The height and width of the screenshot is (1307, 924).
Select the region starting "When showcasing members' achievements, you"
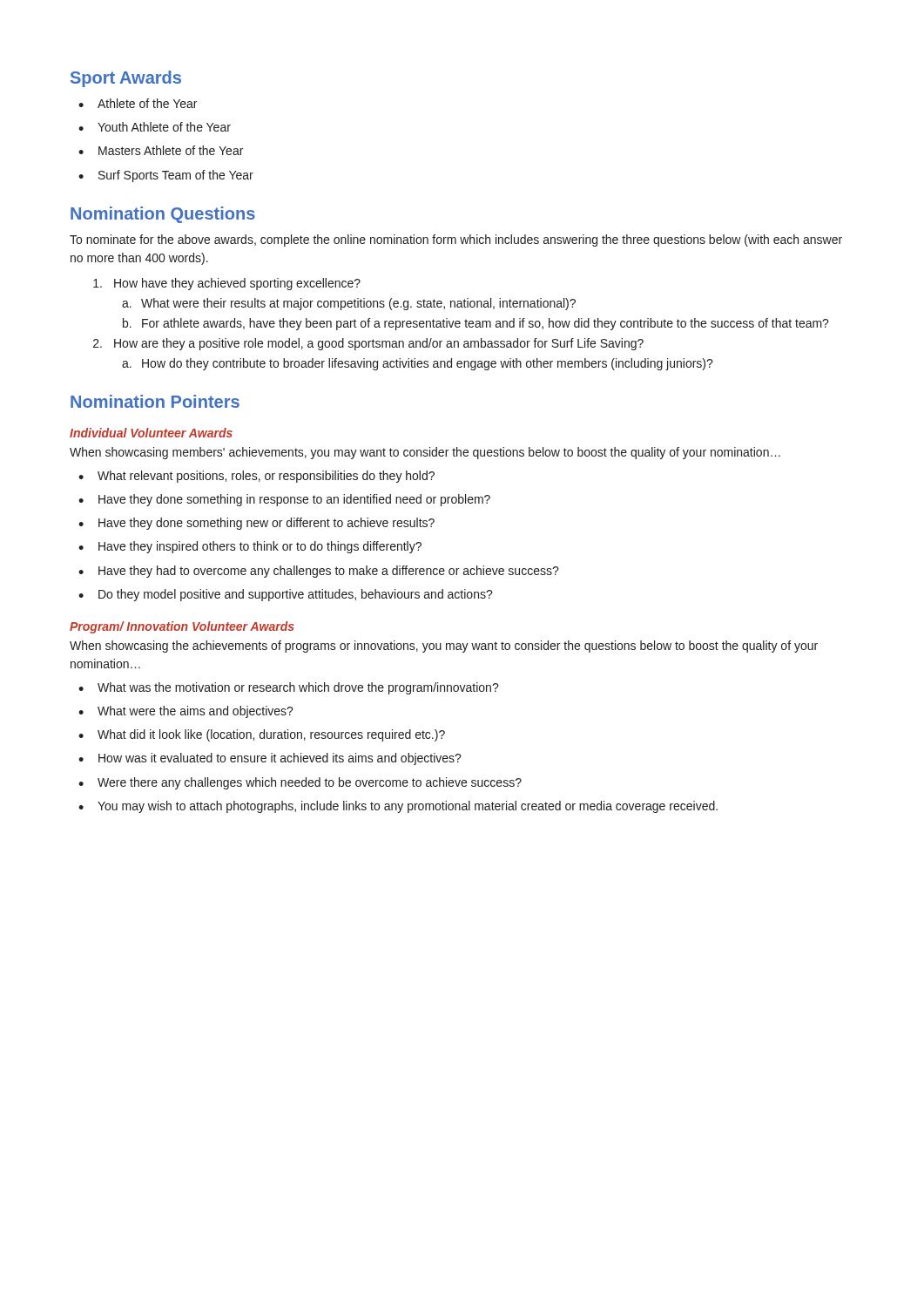tap(426, 452)
